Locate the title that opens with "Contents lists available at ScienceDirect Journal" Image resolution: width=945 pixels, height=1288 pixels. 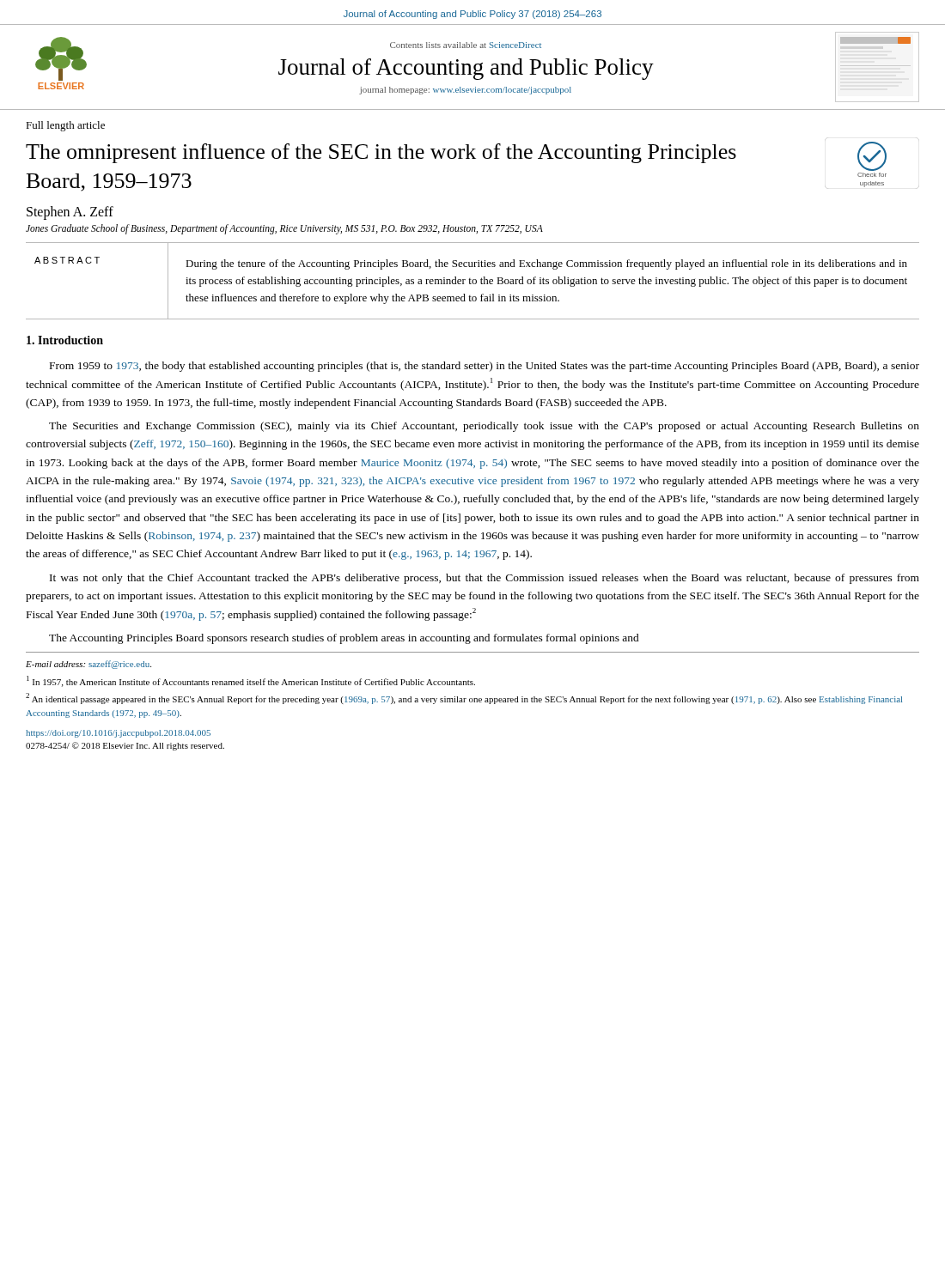coord(466,67)
